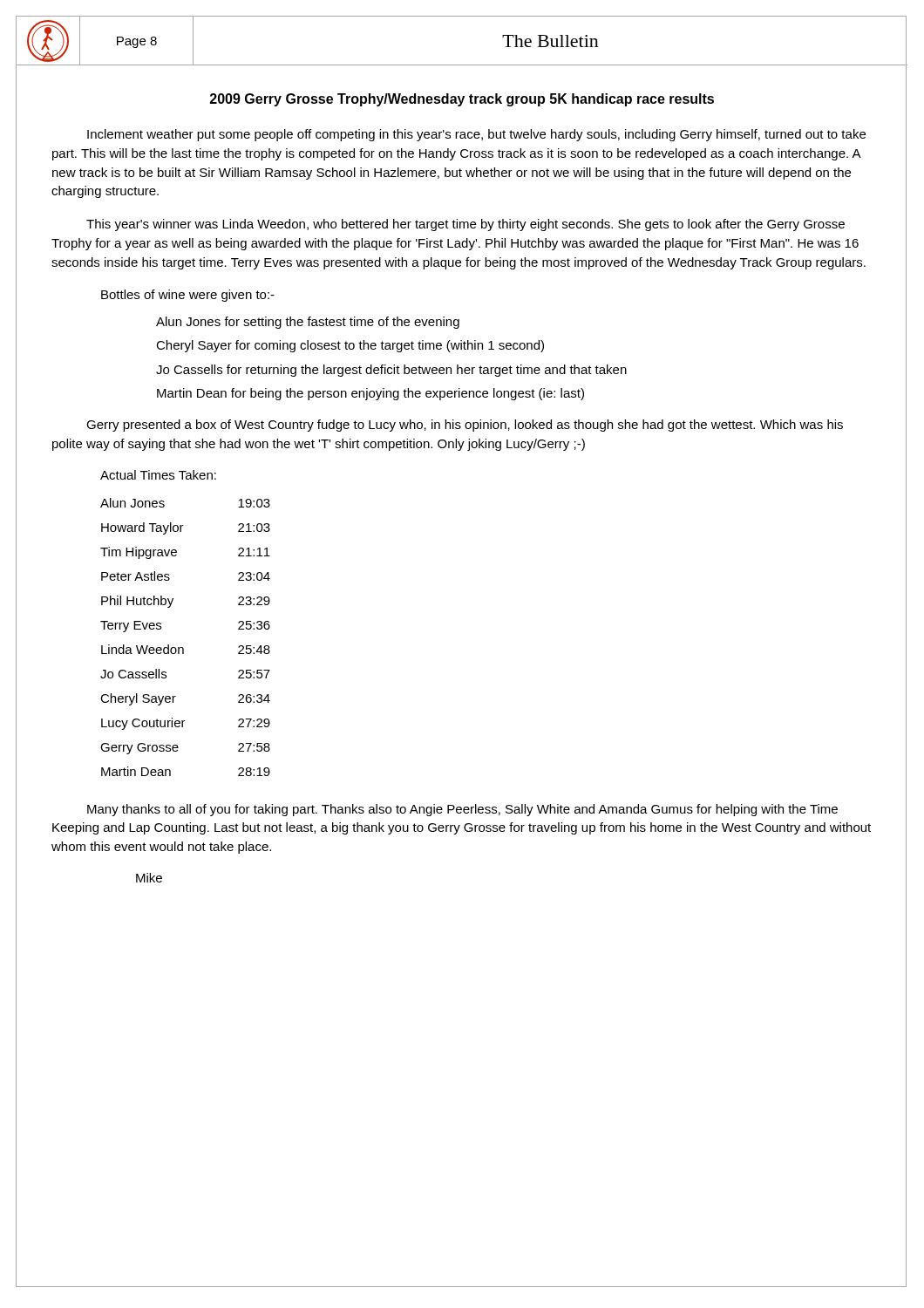
Task: Click on the table containing "Tim Hipgrave"
Action: 462,637
